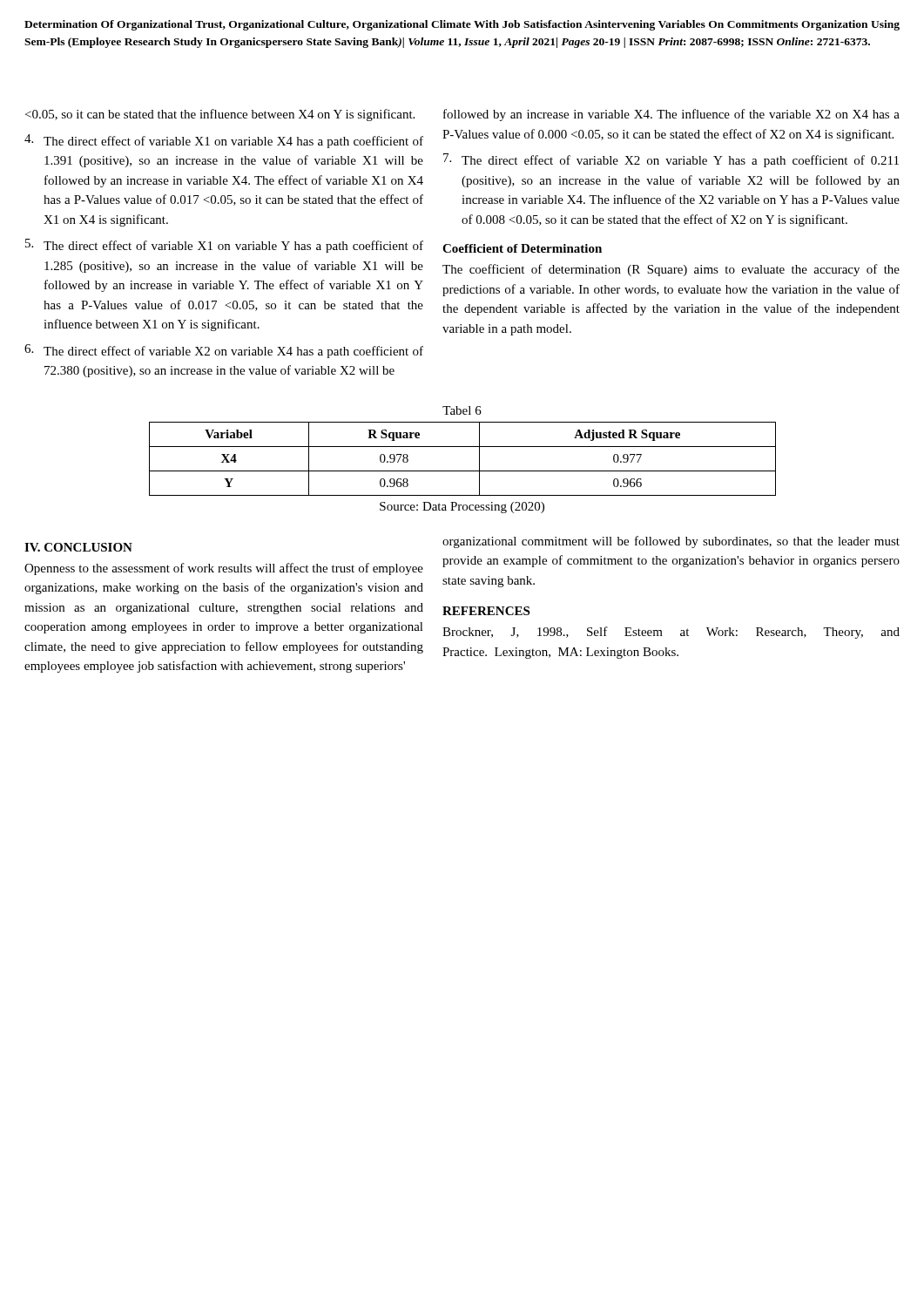Locate the list item that reads "4. The direct effect of variable X1 on"
This screenshot has width=924, height=1307.
(224, 180)
